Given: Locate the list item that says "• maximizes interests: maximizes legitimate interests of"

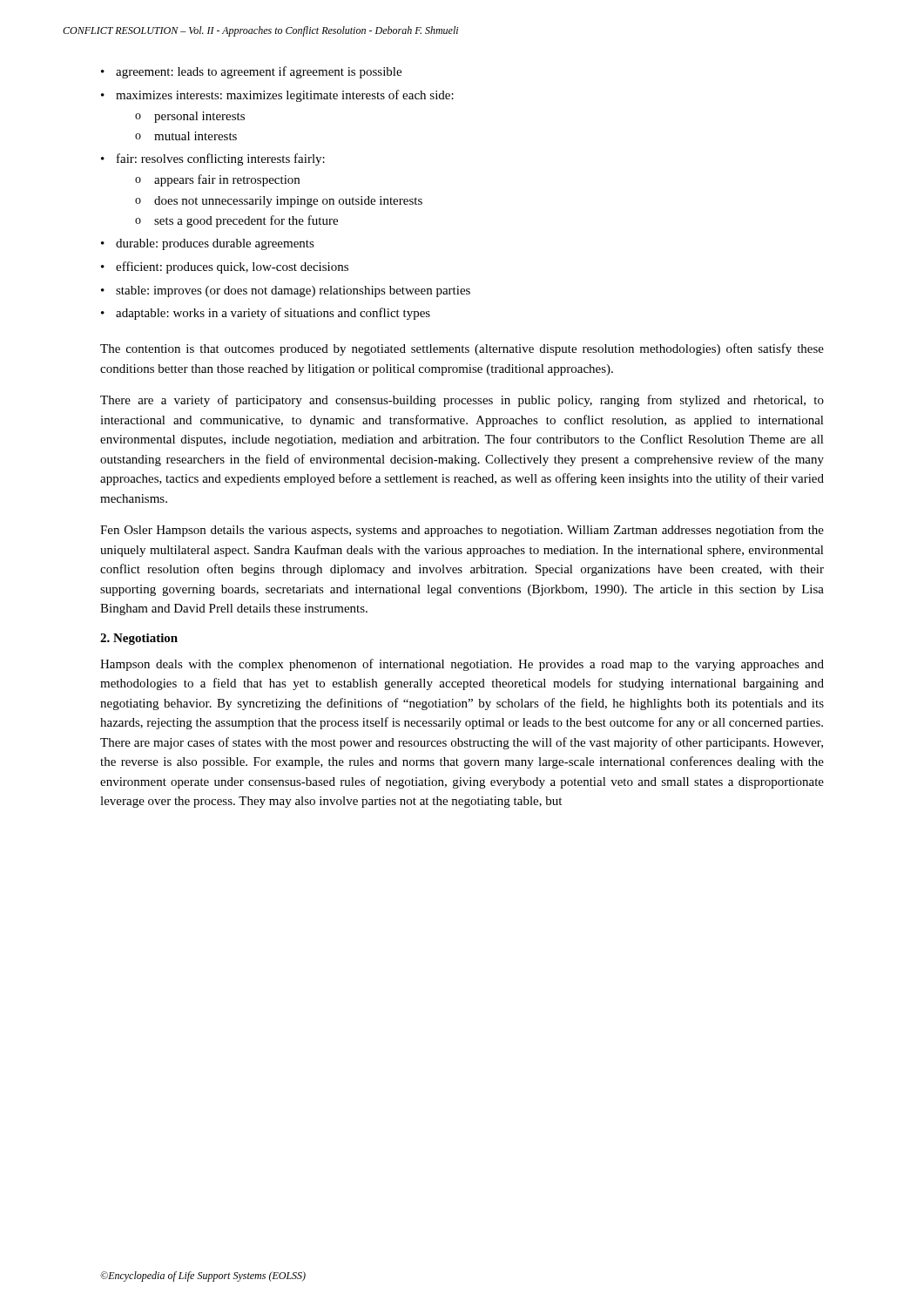Looking at the screenshot, I should [x=277, y=96].
